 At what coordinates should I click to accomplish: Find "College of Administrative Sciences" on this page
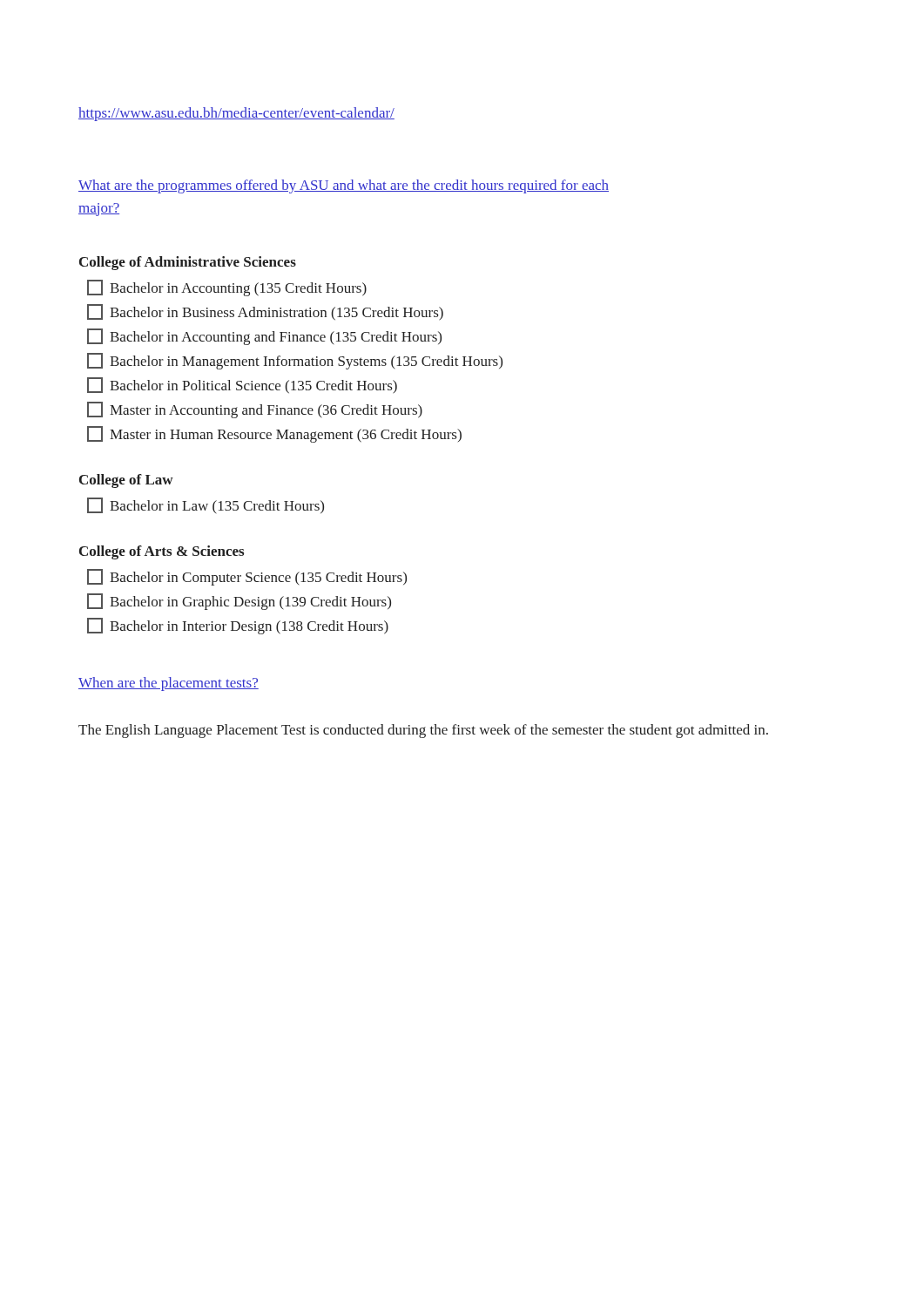tap(187, 262)
